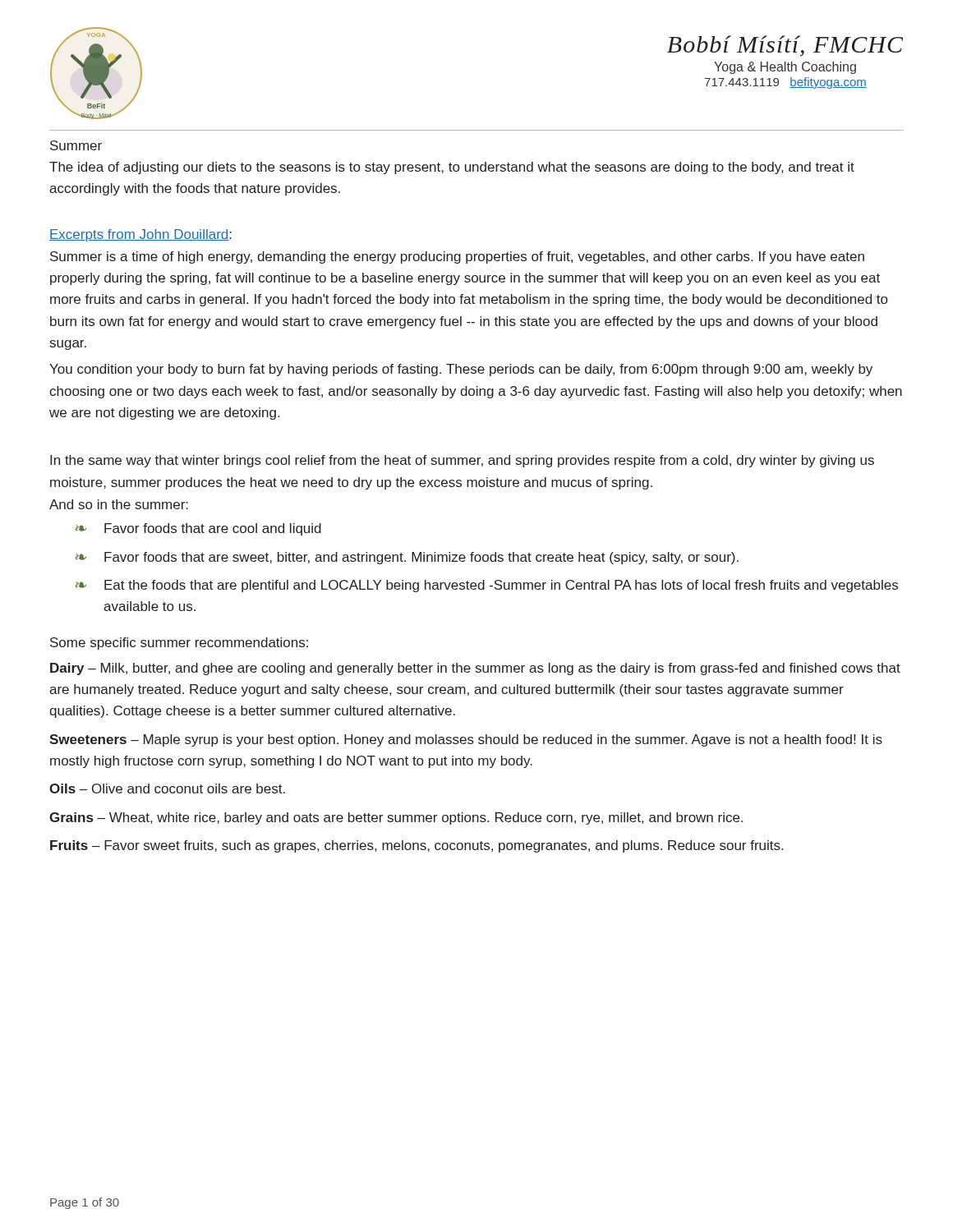This screenshot has height=1232, width=953.
Task: Locate the block of text that opens with "The idea of adjusting our diets to"
Action: click(452, 178)
